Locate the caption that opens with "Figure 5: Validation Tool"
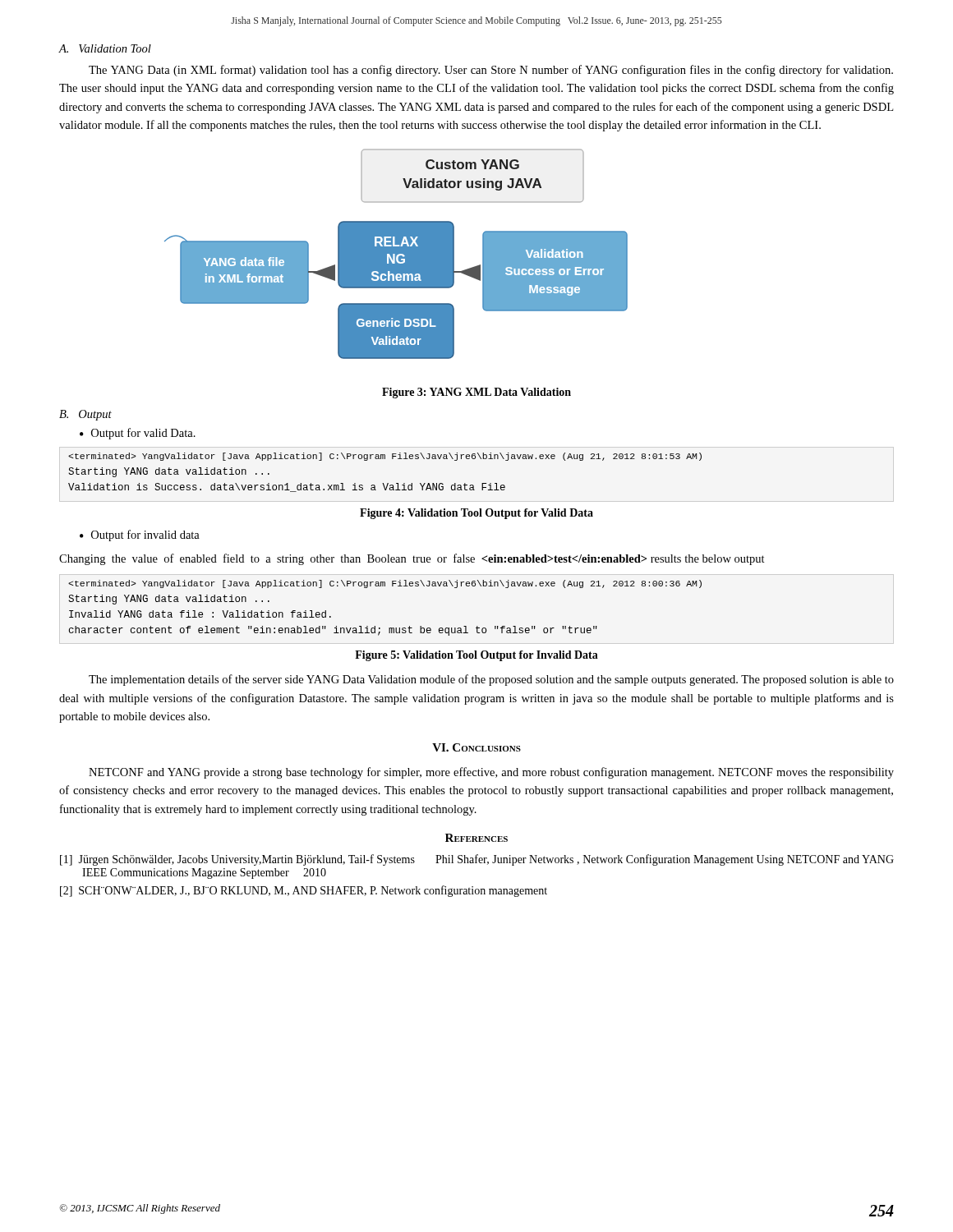 (x=476, y=655)
